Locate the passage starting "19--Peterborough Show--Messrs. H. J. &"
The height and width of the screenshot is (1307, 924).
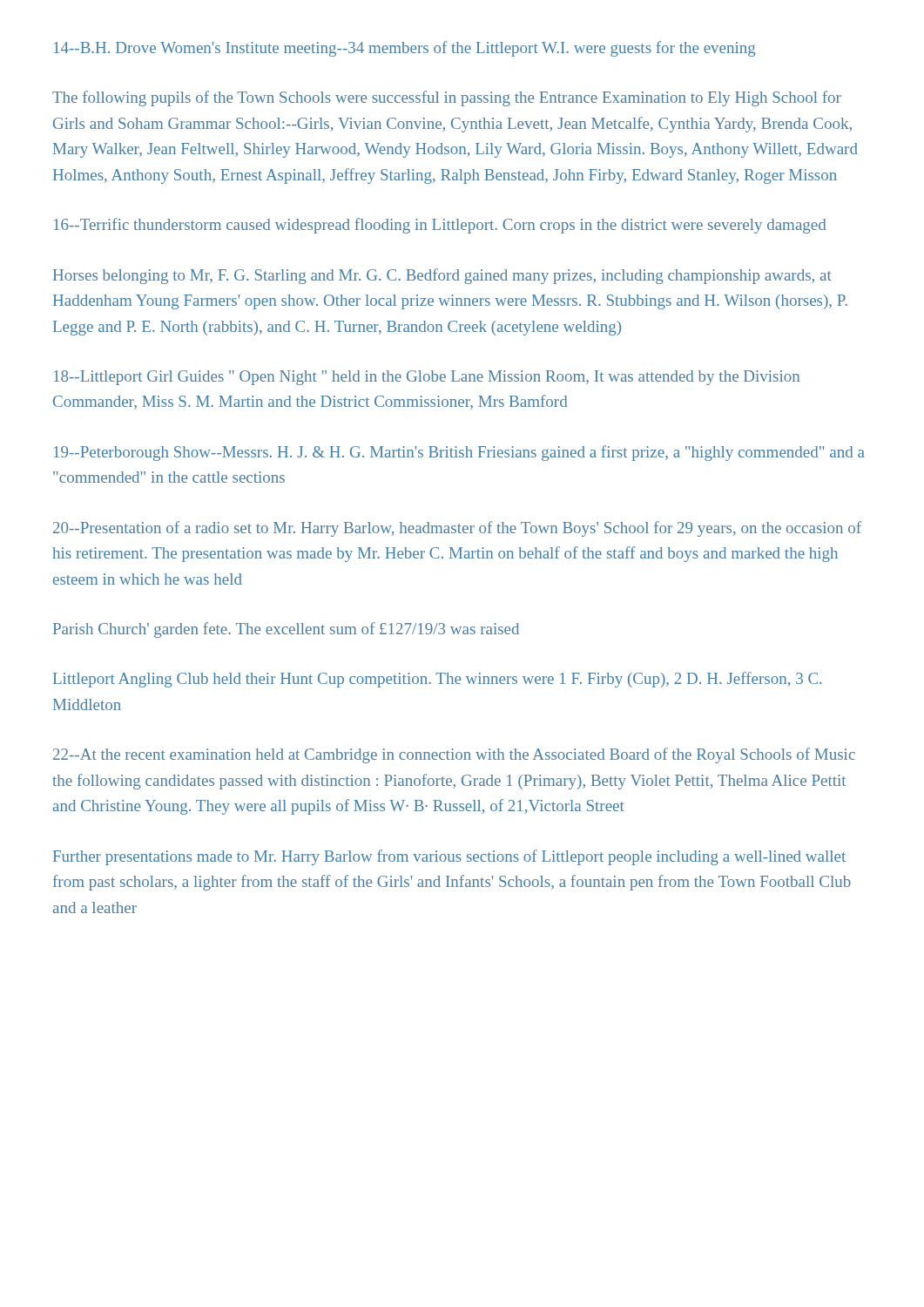(x=458, y=464)
